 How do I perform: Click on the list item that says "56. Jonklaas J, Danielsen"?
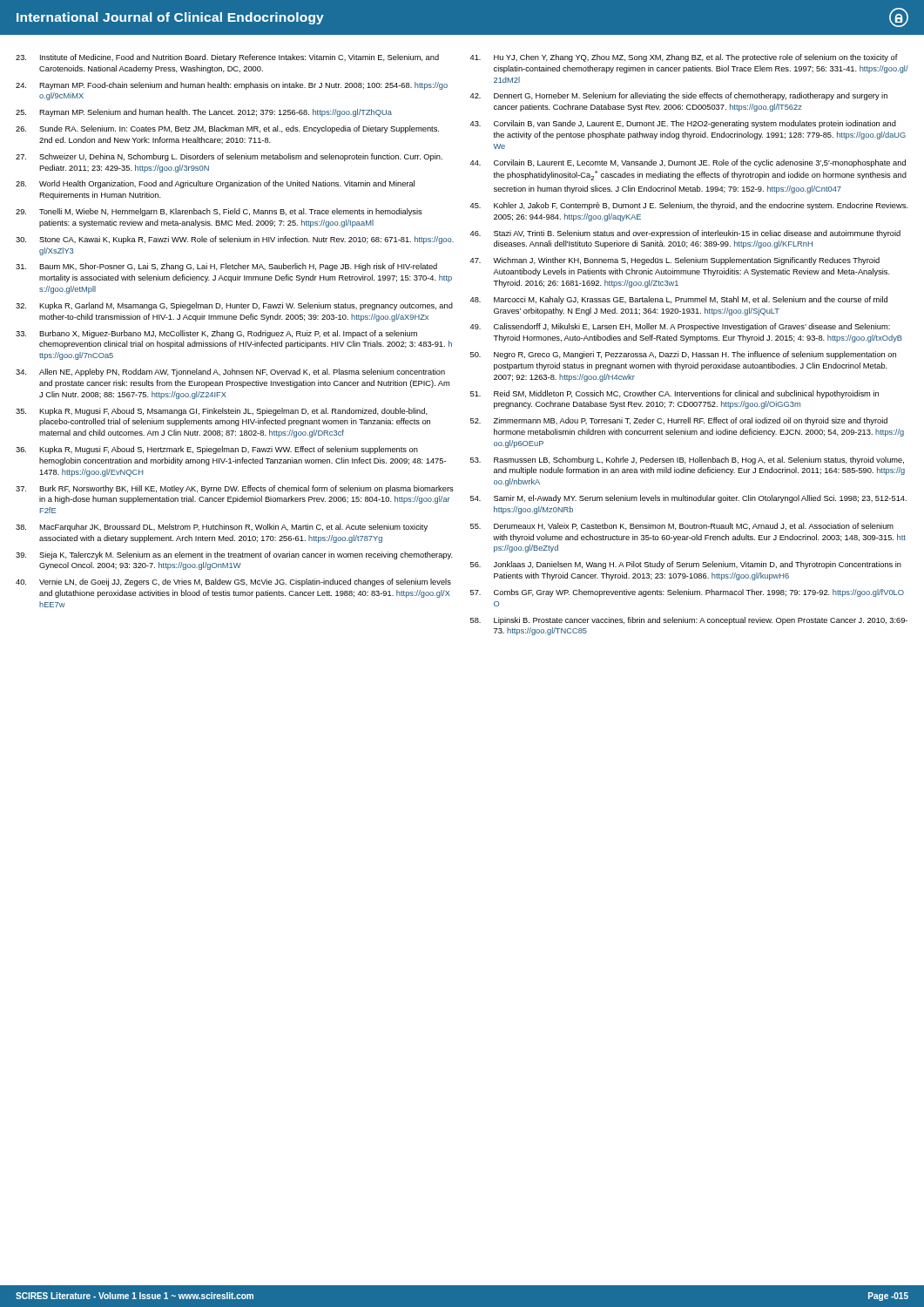click(x=689, y=571)
